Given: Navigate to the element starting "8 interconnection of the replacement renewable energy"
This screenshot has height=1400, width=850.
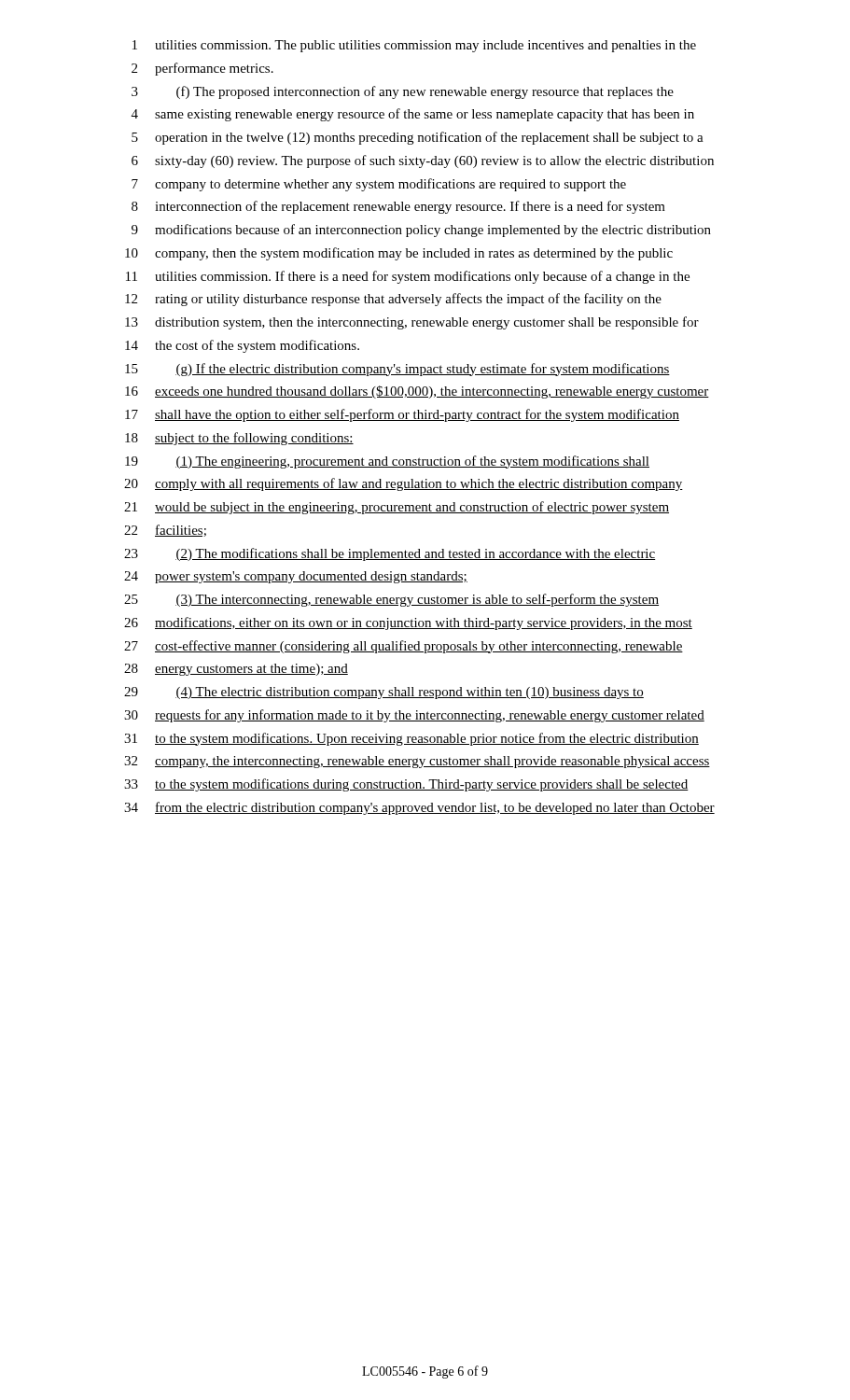Looking at the screenshot, I should point(439,207).
